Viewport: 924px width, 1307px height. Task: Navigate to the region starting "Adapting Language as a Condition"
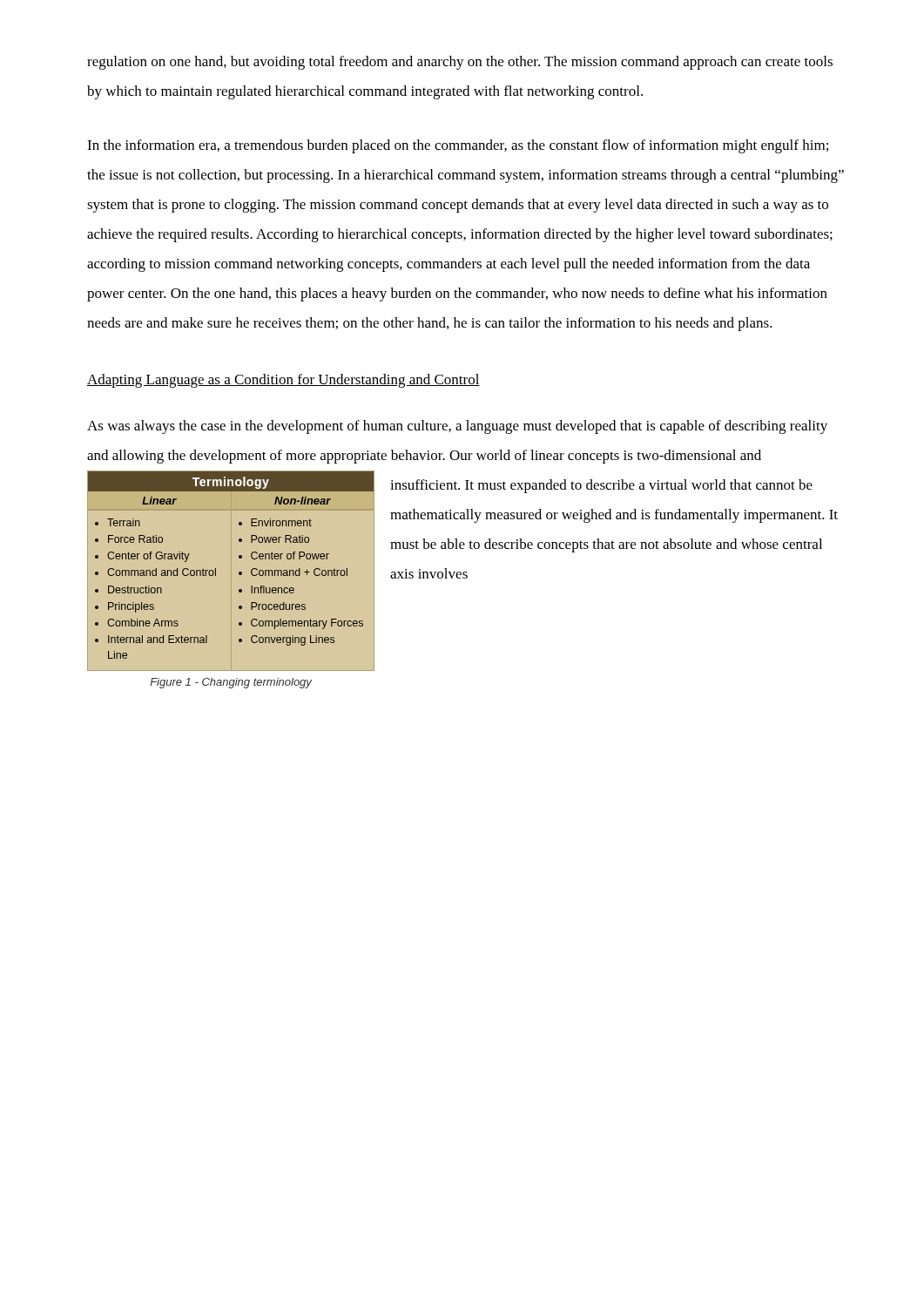click(283, 379)
